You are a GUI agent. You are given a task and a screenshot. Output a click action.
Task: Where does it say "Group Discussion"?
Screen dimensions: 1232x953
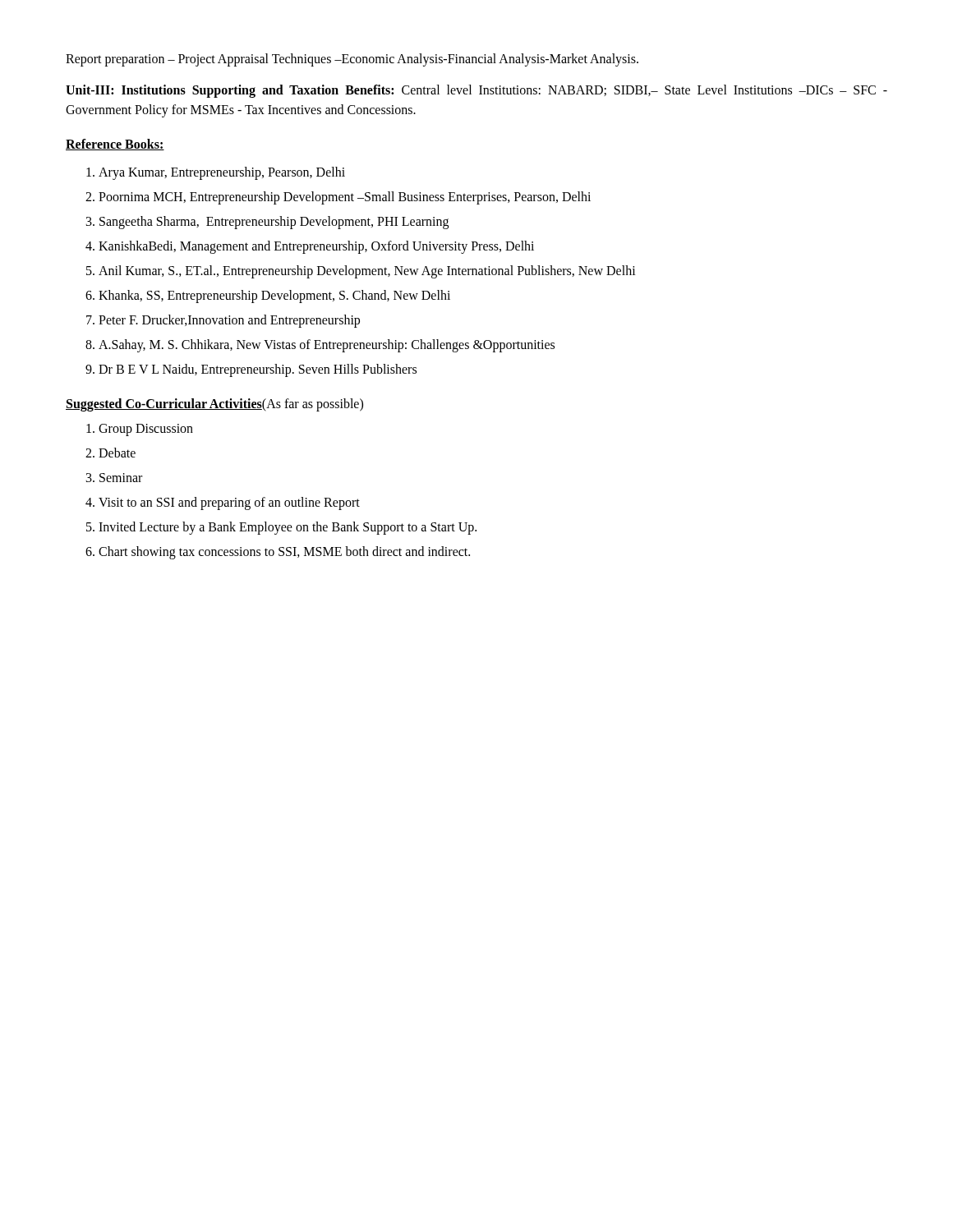[x=146, y=428]
